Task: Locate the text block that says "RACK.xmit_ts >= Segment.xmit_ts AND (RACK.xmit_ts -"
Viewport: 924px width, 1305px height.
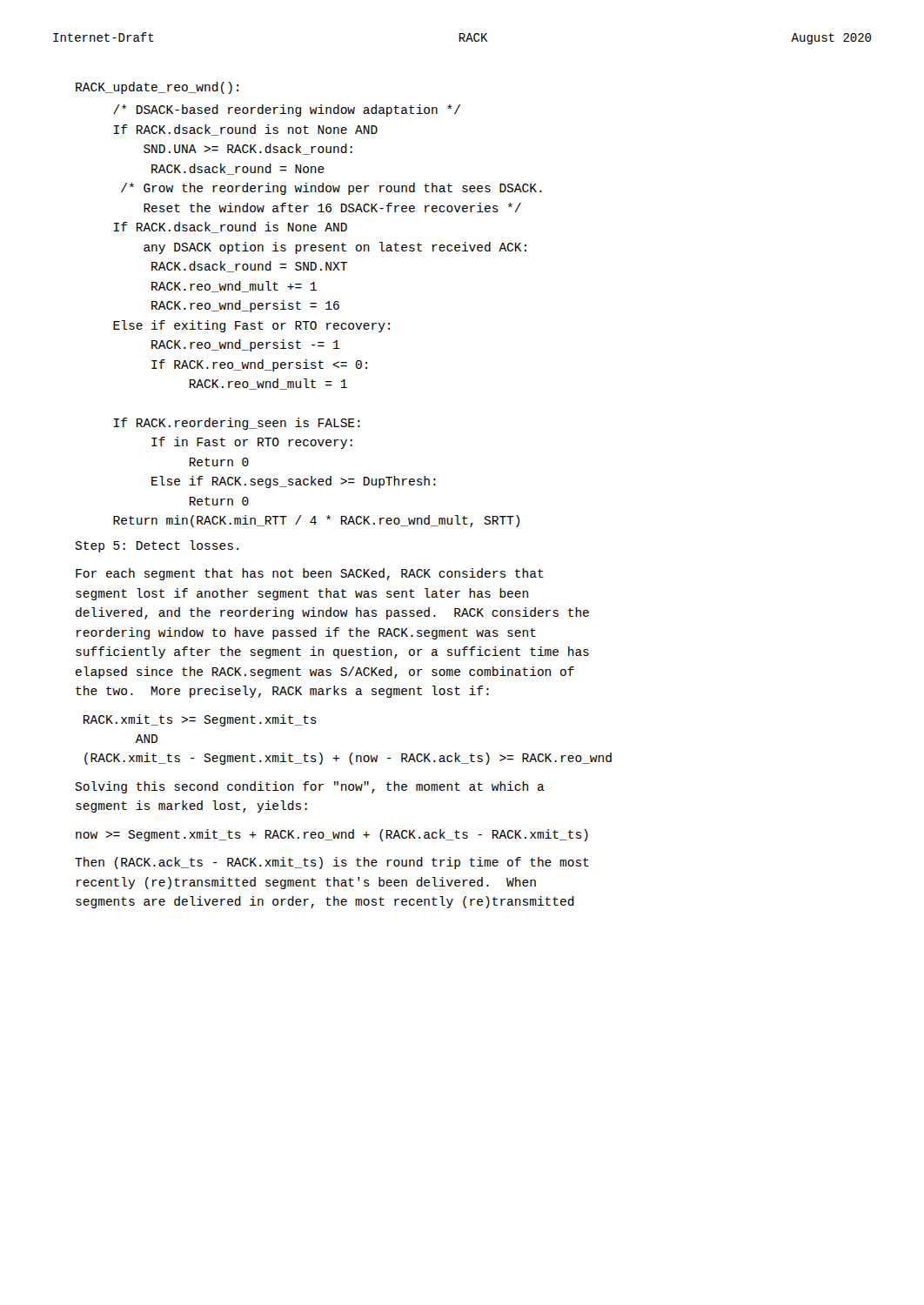Action: (200, 720)
